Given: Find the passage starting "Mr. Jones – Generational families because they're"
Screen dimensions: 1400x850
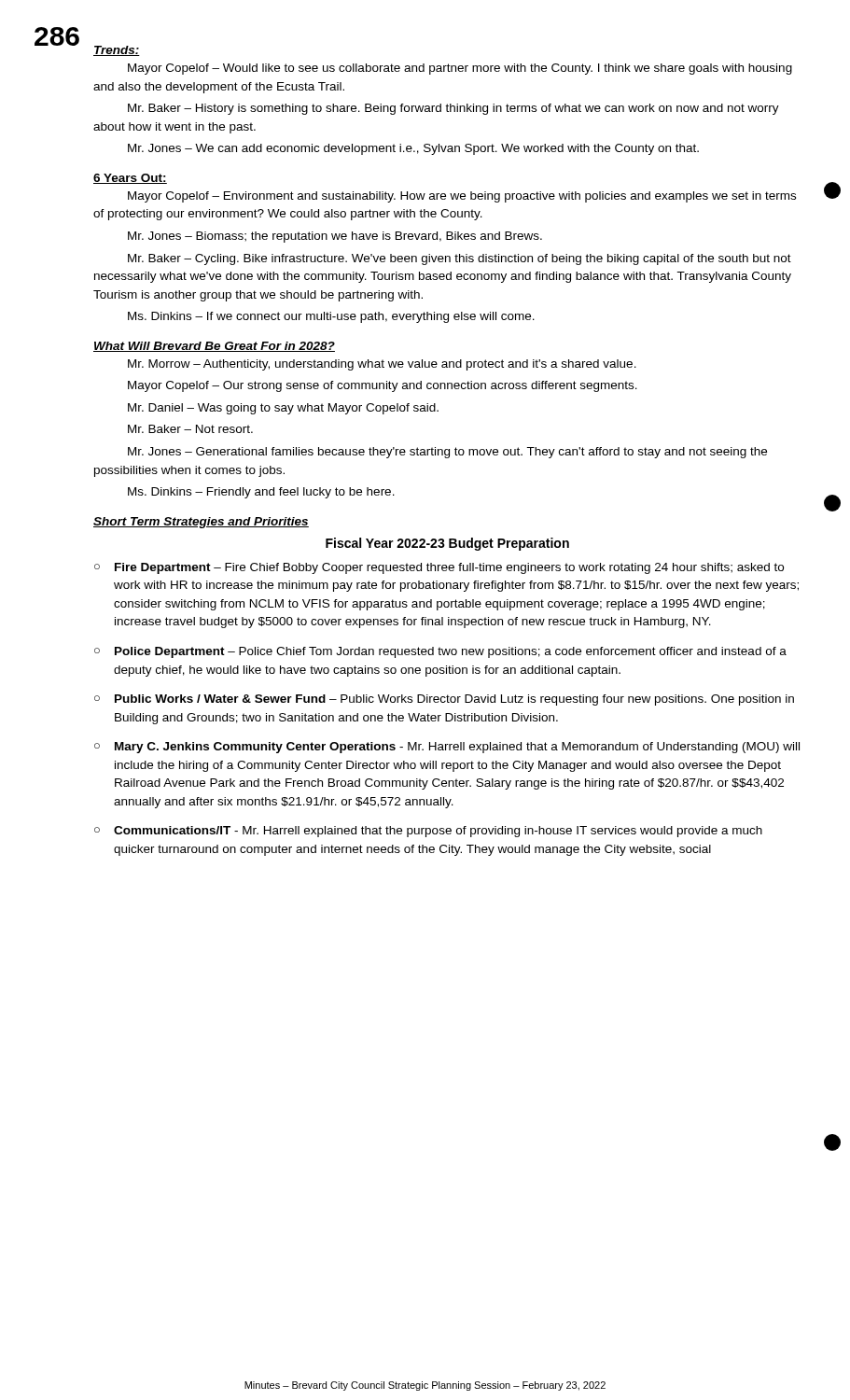Looking at the screenshot, I should click(447, 461).
